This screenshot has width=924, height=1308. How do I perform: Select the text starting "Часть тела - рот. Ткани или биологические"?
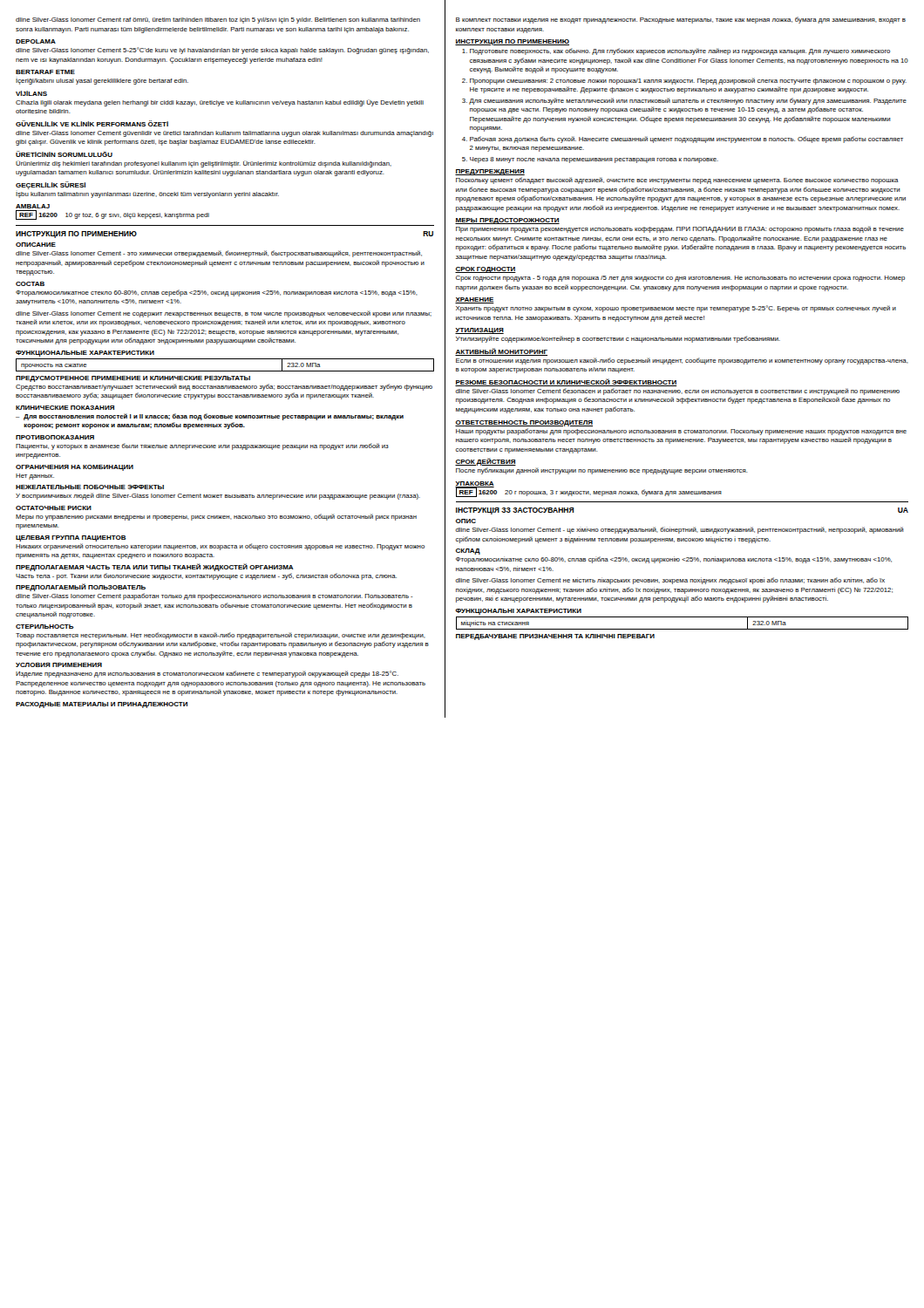pos(206,576)
